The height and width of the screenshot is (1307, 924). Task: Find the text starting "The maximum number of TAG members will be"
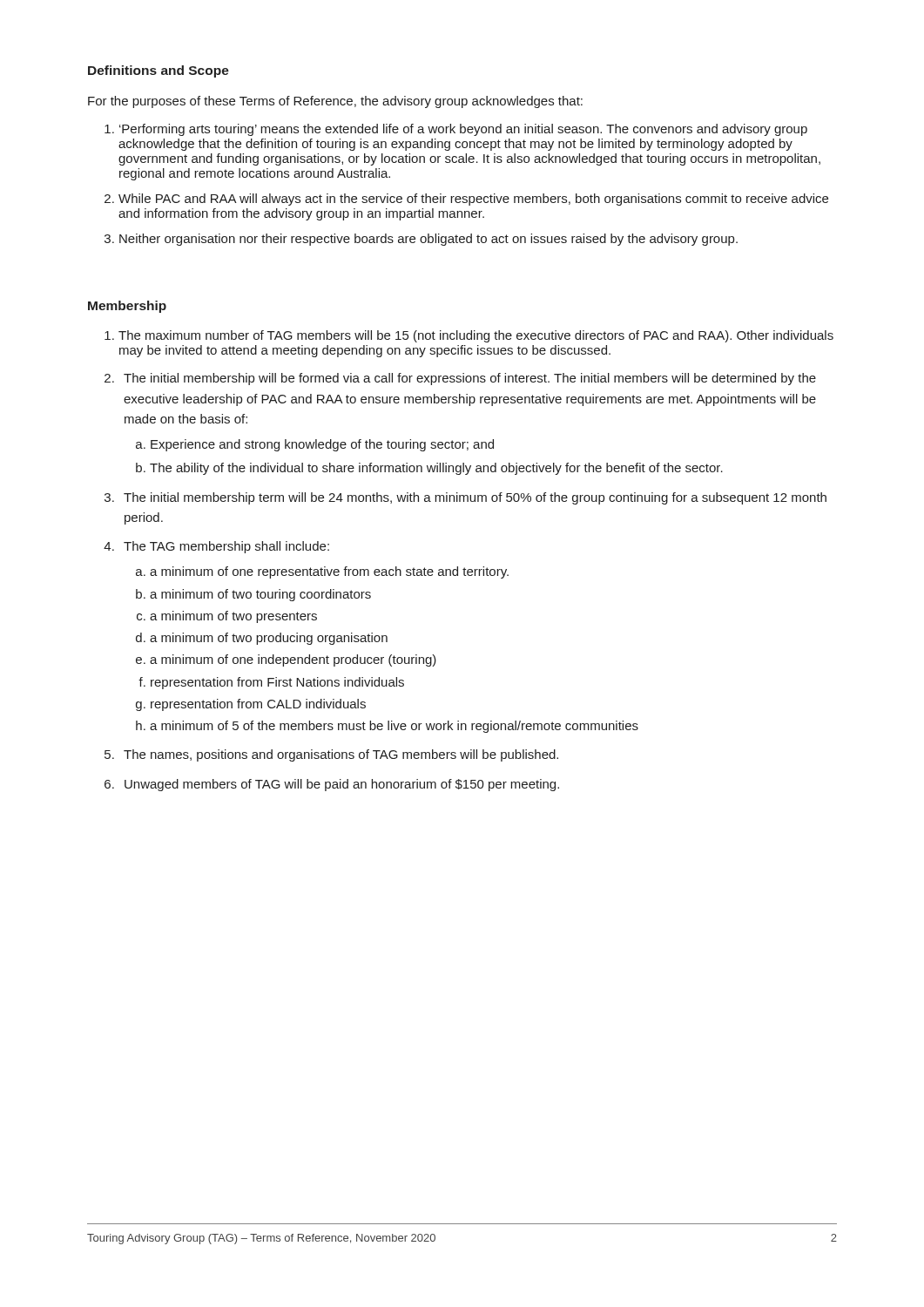click(x=478, y=343)
